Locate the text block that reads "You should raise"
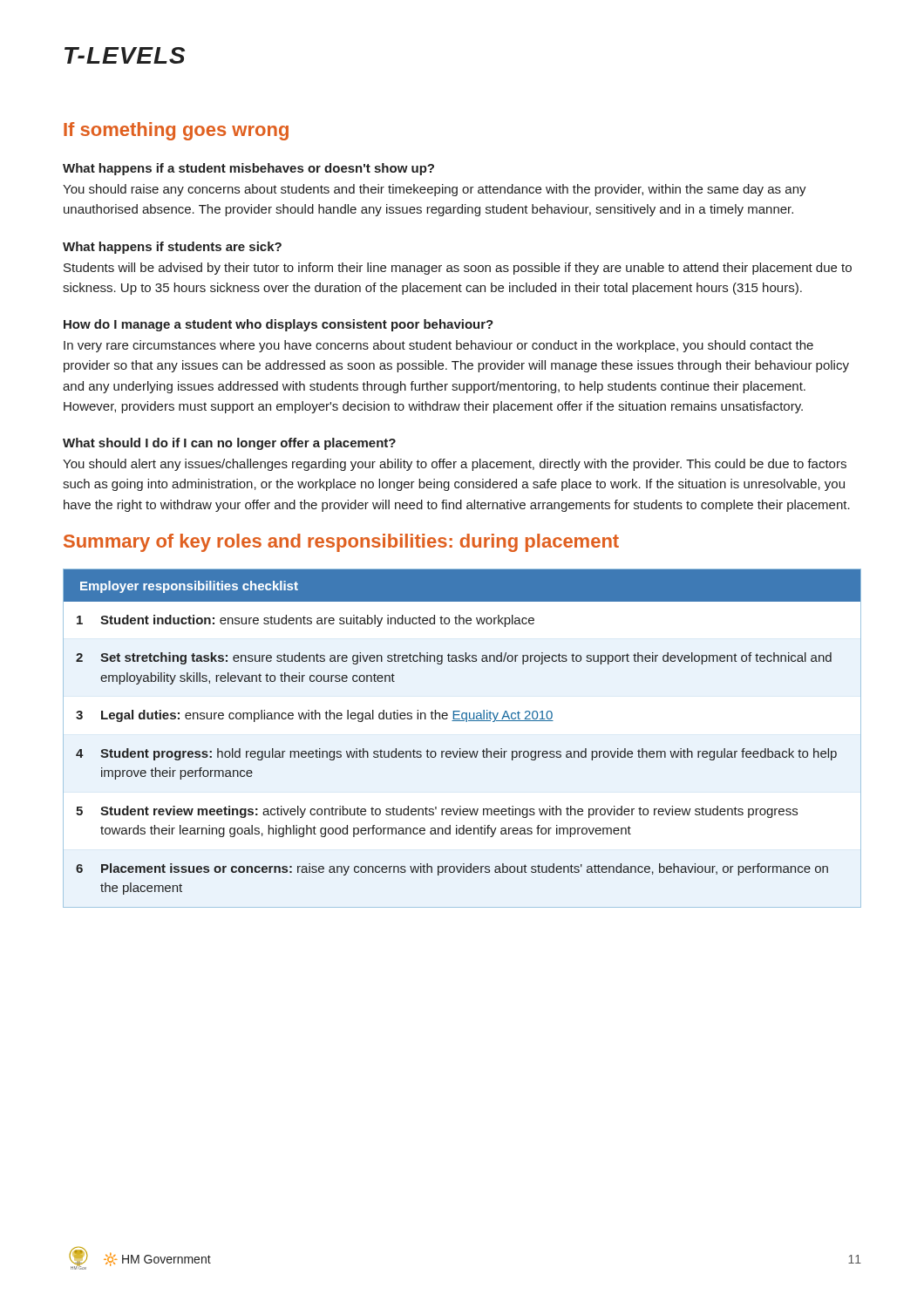This screenshot has width=924, height=1308. pyautogui.click(x=462, y=199)
